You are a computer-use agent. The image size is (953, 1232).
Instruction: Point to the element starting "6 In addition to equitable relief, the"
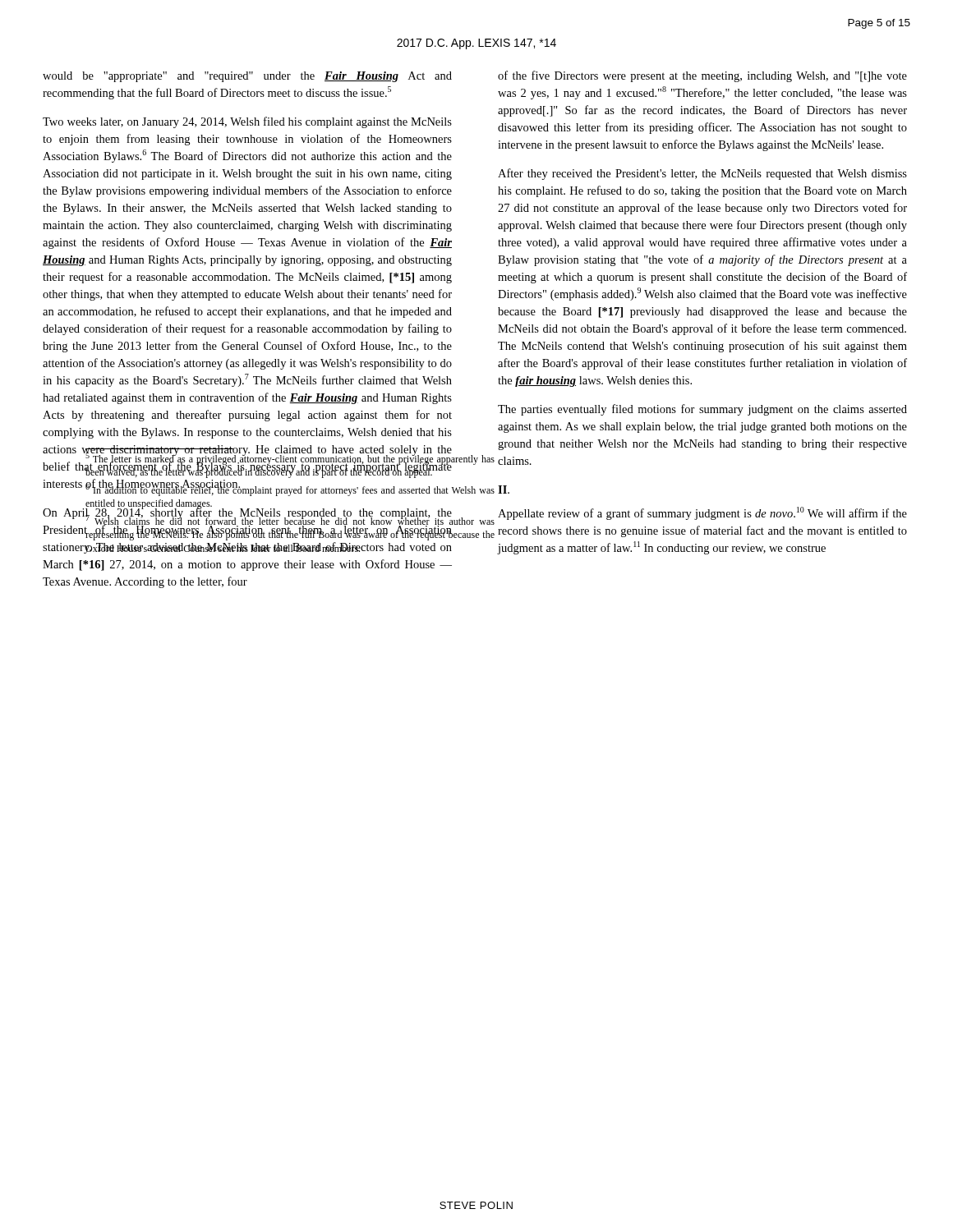[x=290, y=496]
